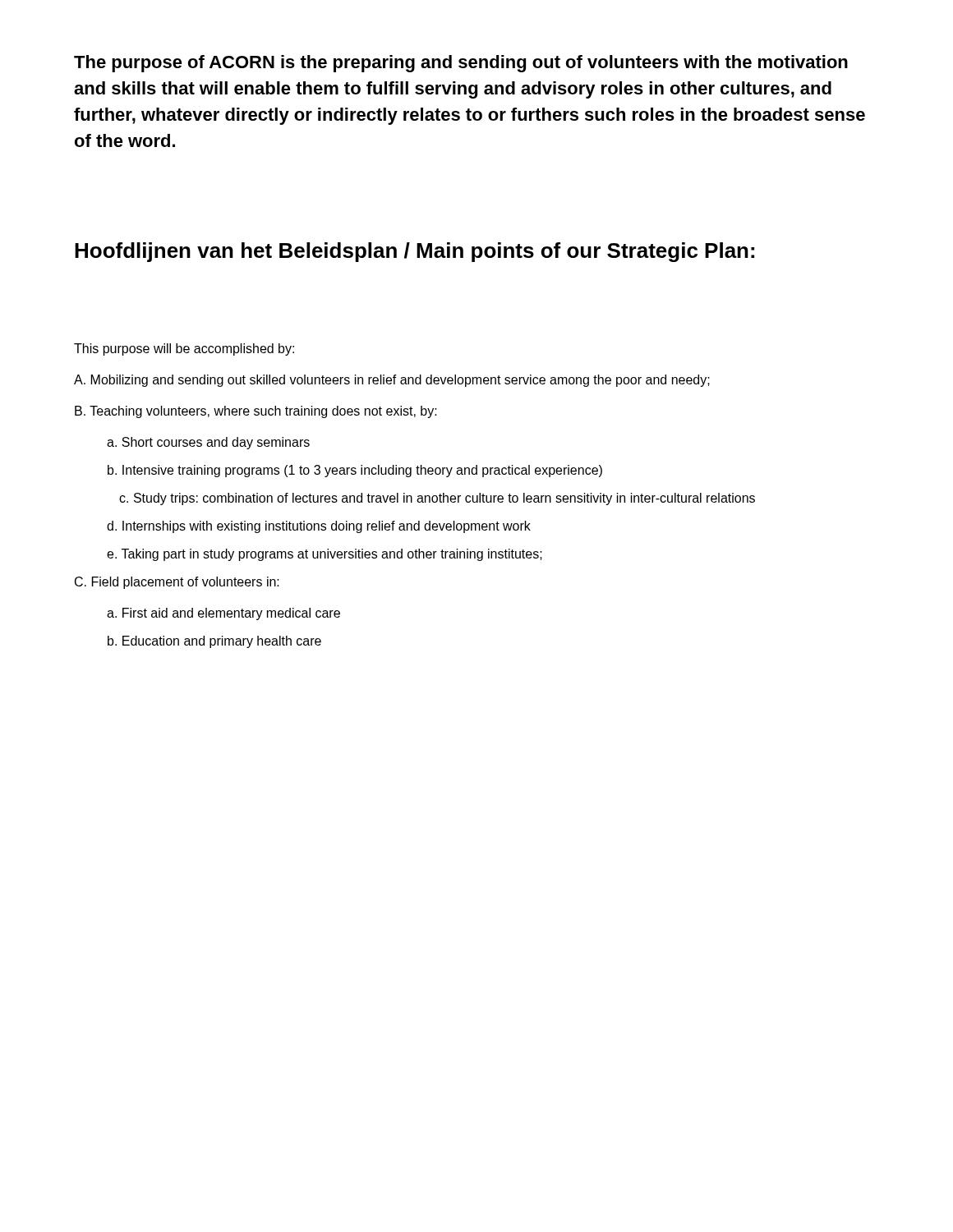Locate the region starting "a. Short courses"
953x1232 pixels.
click(208, 442)
